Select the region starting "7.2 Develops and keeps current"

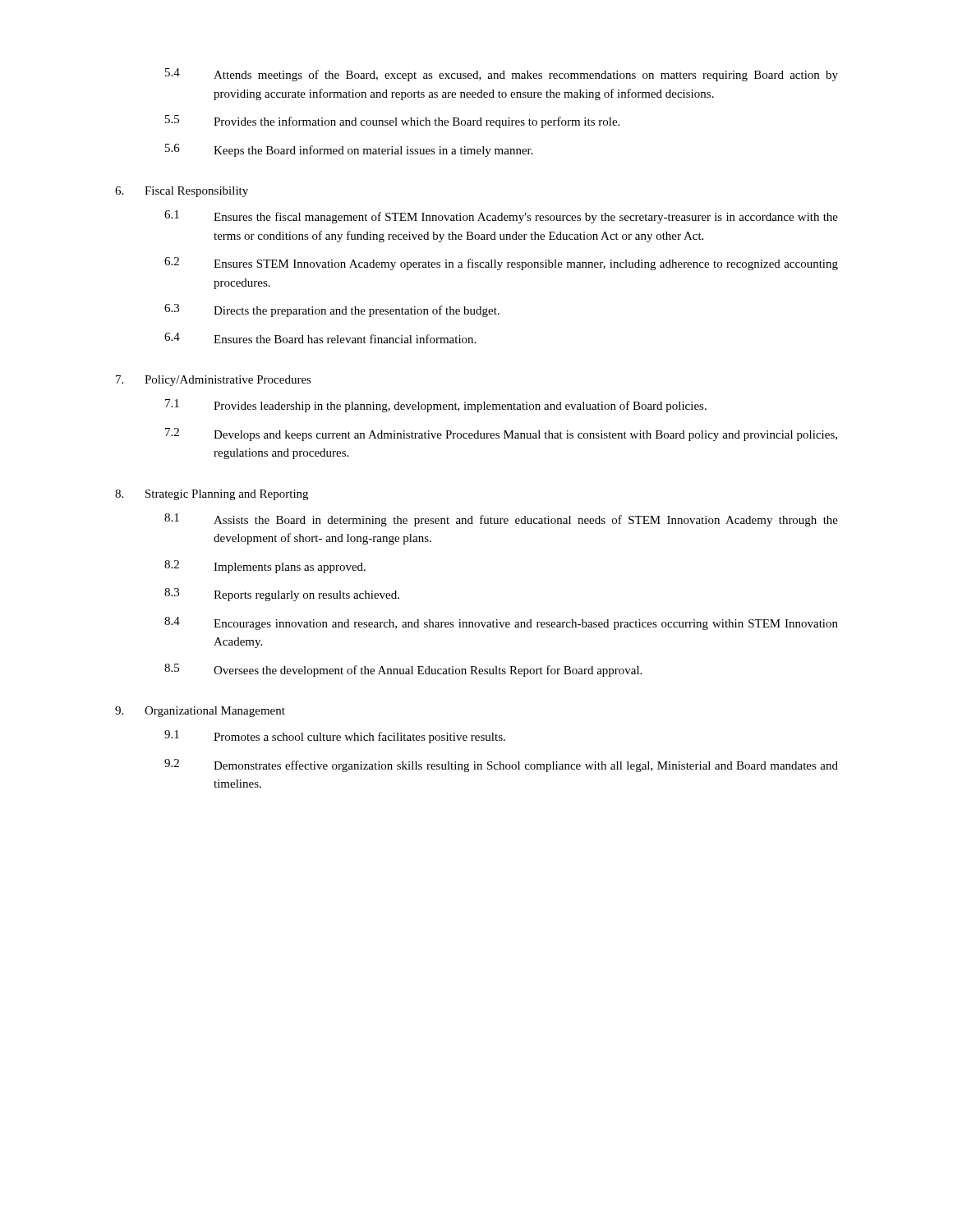(x=501, y=444)
